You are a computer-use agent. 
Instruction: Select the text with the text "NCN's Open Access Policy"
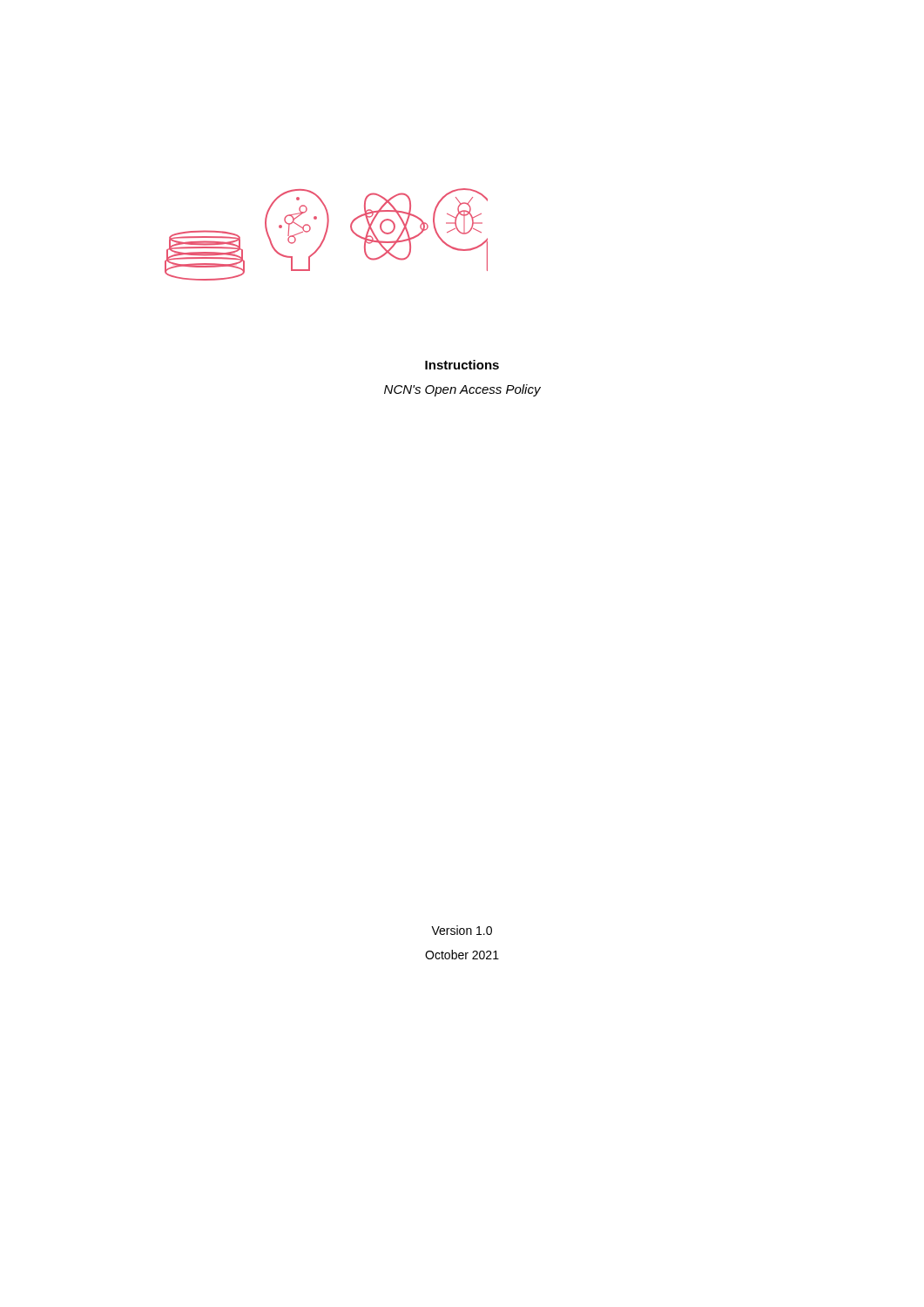click(x=462, y=389)
